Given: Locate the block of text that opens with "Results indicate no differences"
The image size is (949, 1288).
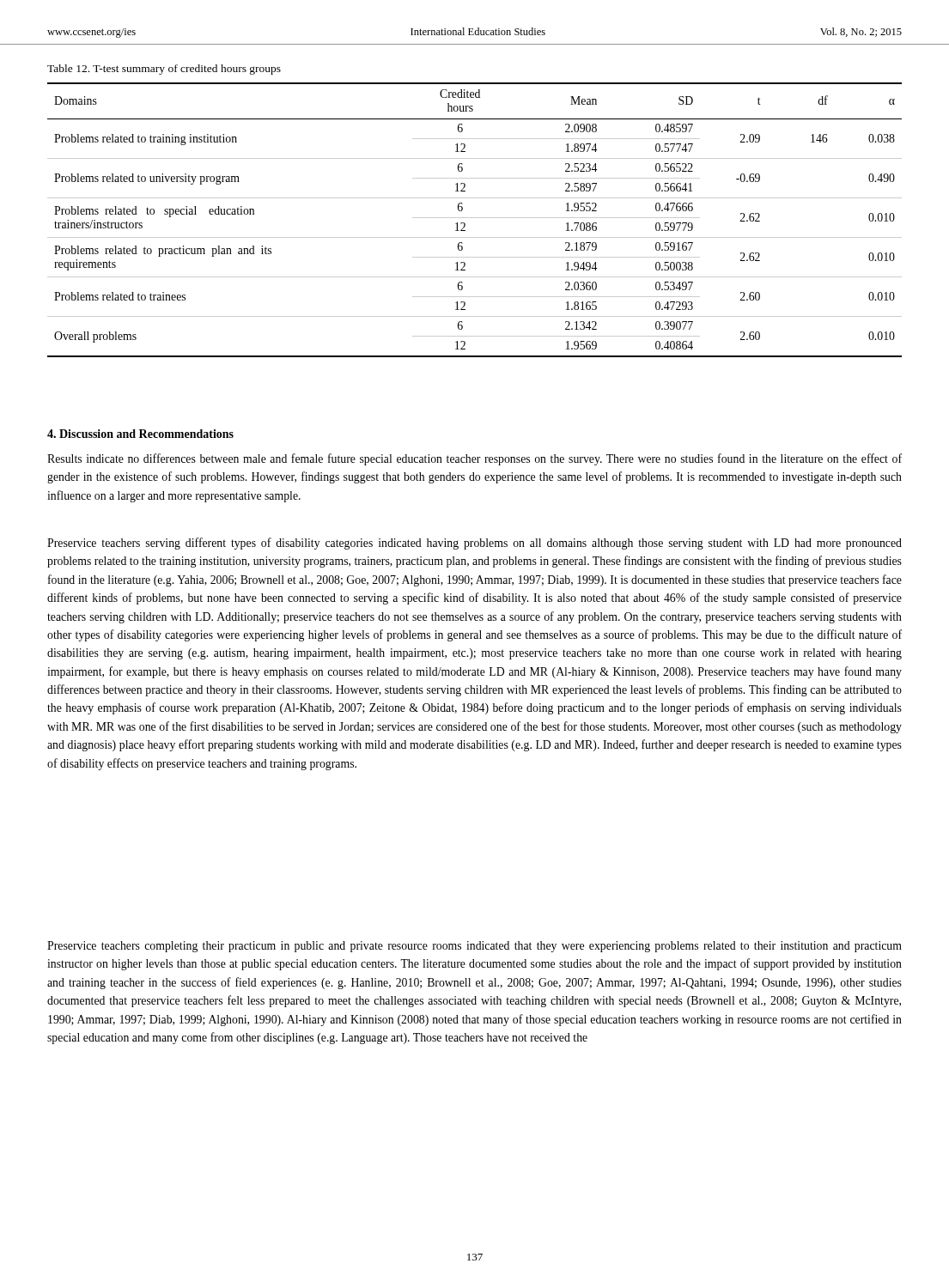Looking at the screenshot, I should point(474,477).
